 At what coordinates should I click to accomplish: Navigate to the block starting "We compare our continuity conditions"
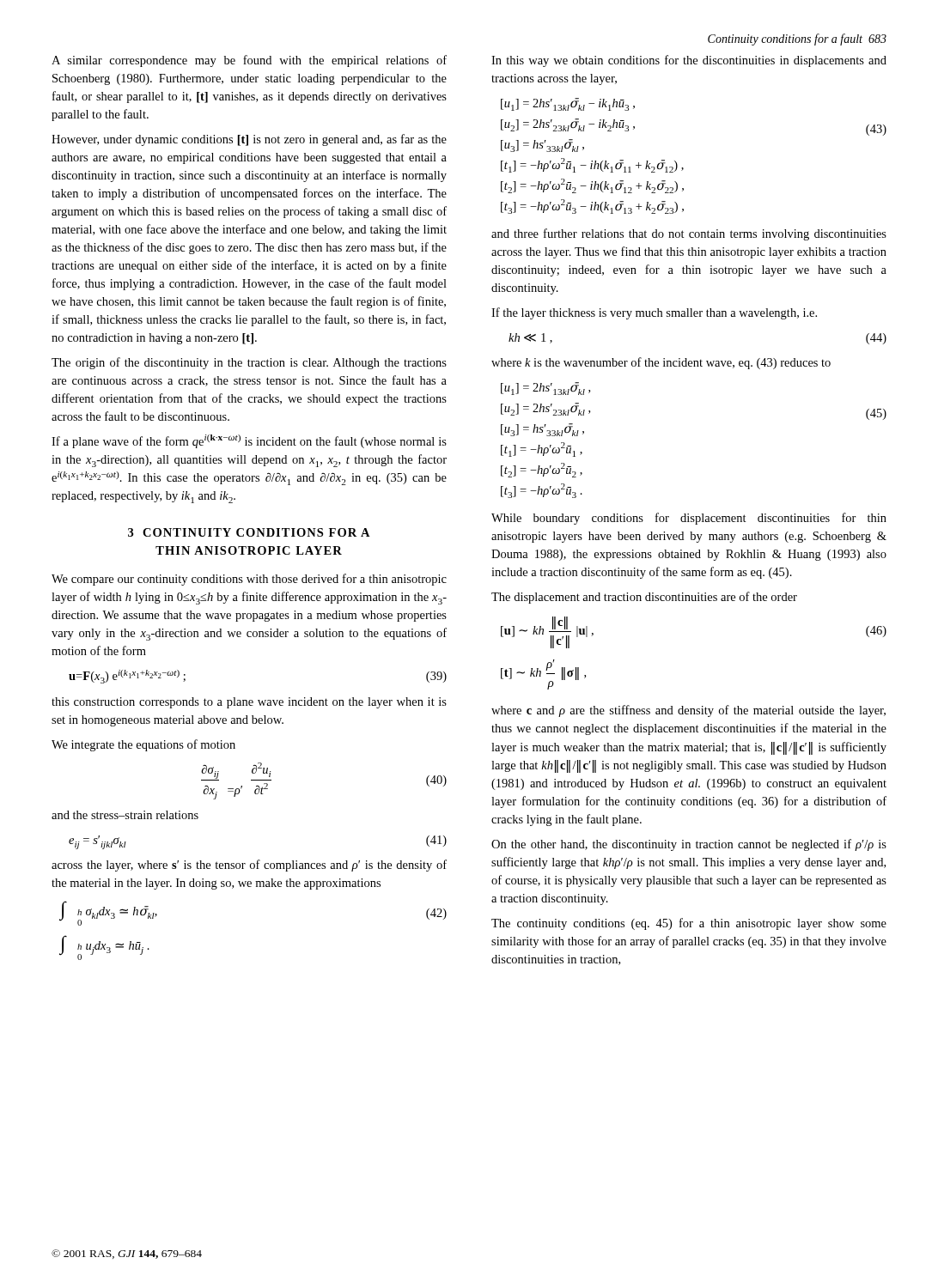(249, 616)
